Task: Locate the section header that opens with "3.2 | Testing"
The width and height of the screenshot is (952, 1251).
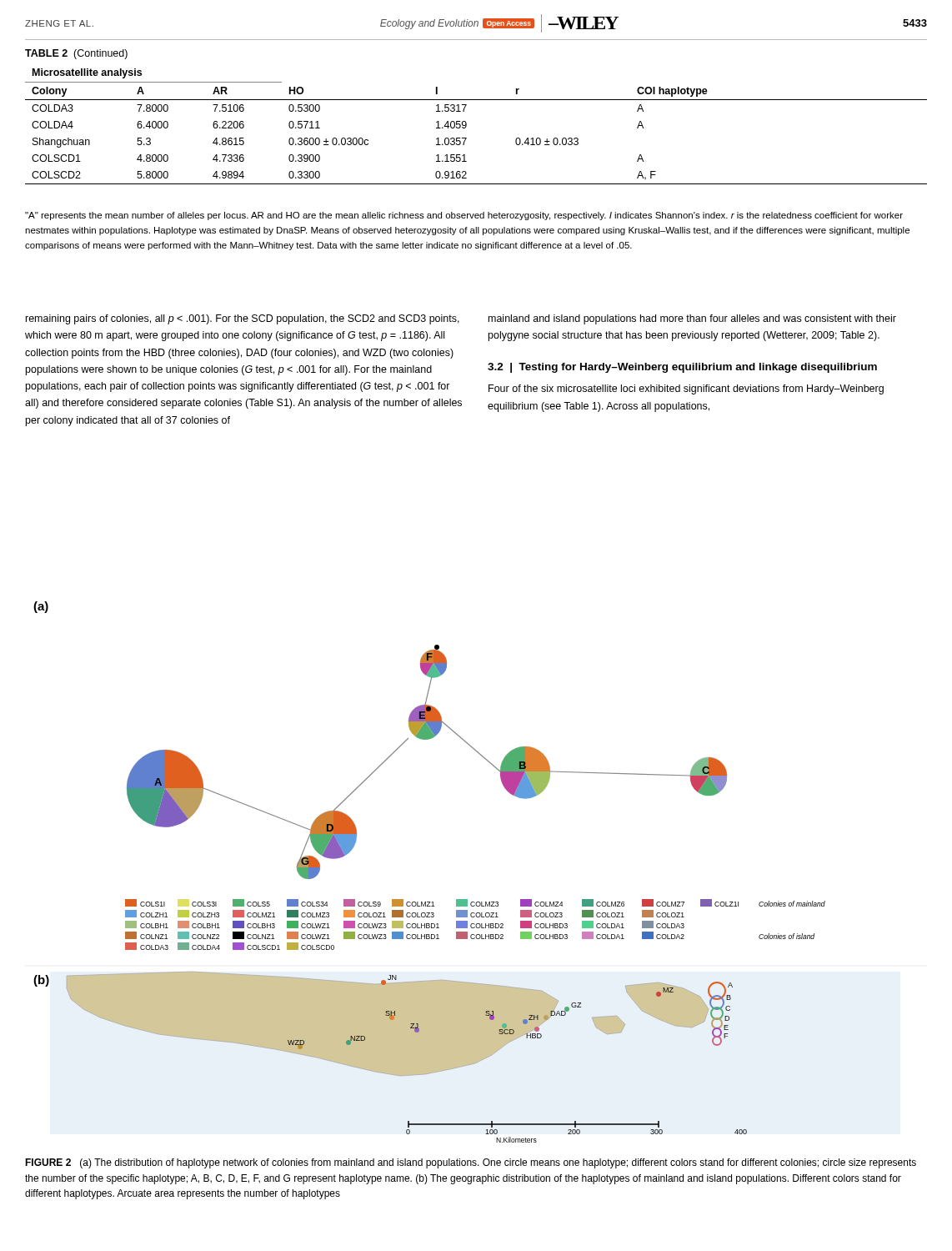Action: pyautogui.click(x=683, y=366)
